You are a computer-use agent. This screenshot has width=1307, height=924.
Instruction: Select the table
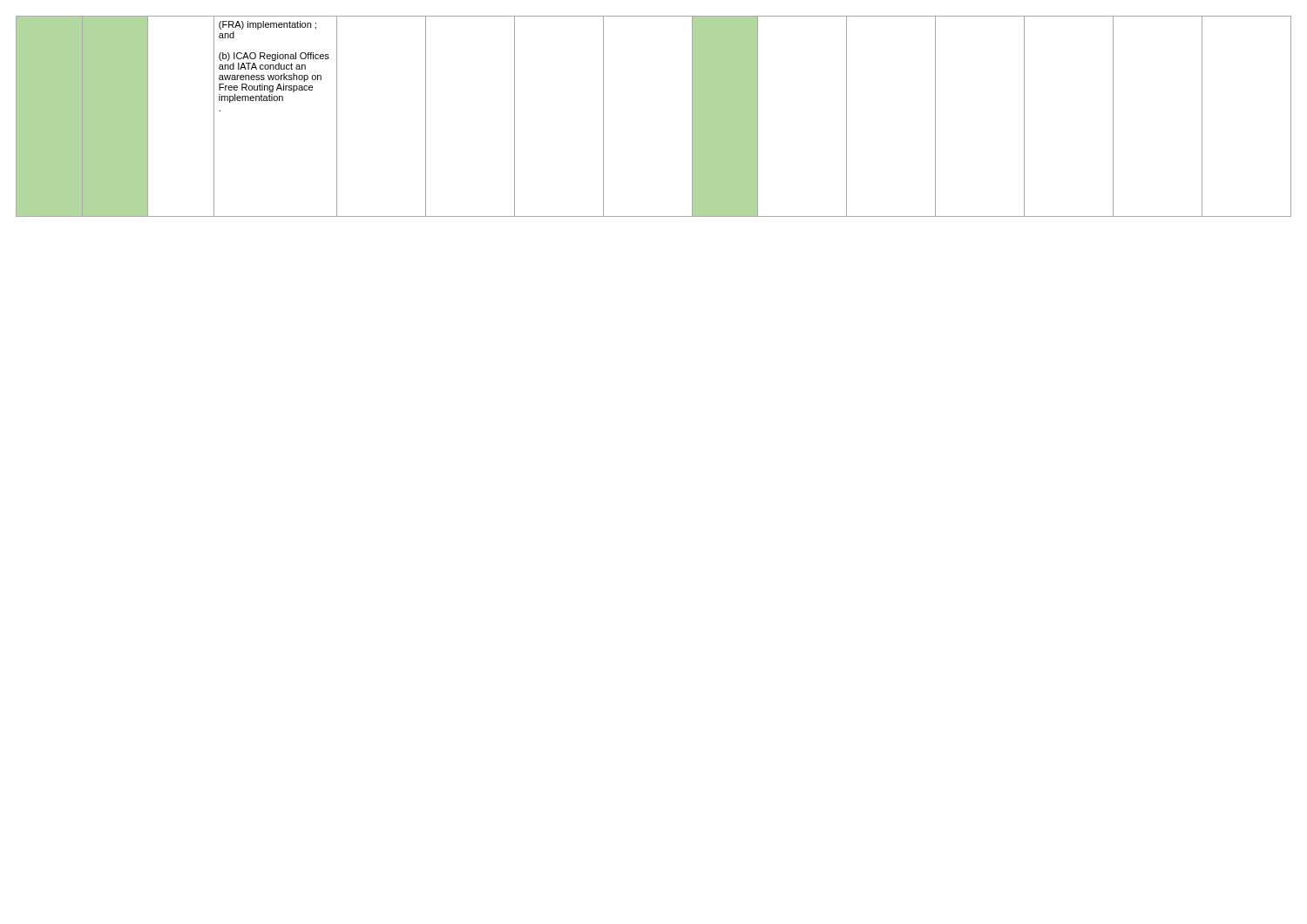point(654,116)
